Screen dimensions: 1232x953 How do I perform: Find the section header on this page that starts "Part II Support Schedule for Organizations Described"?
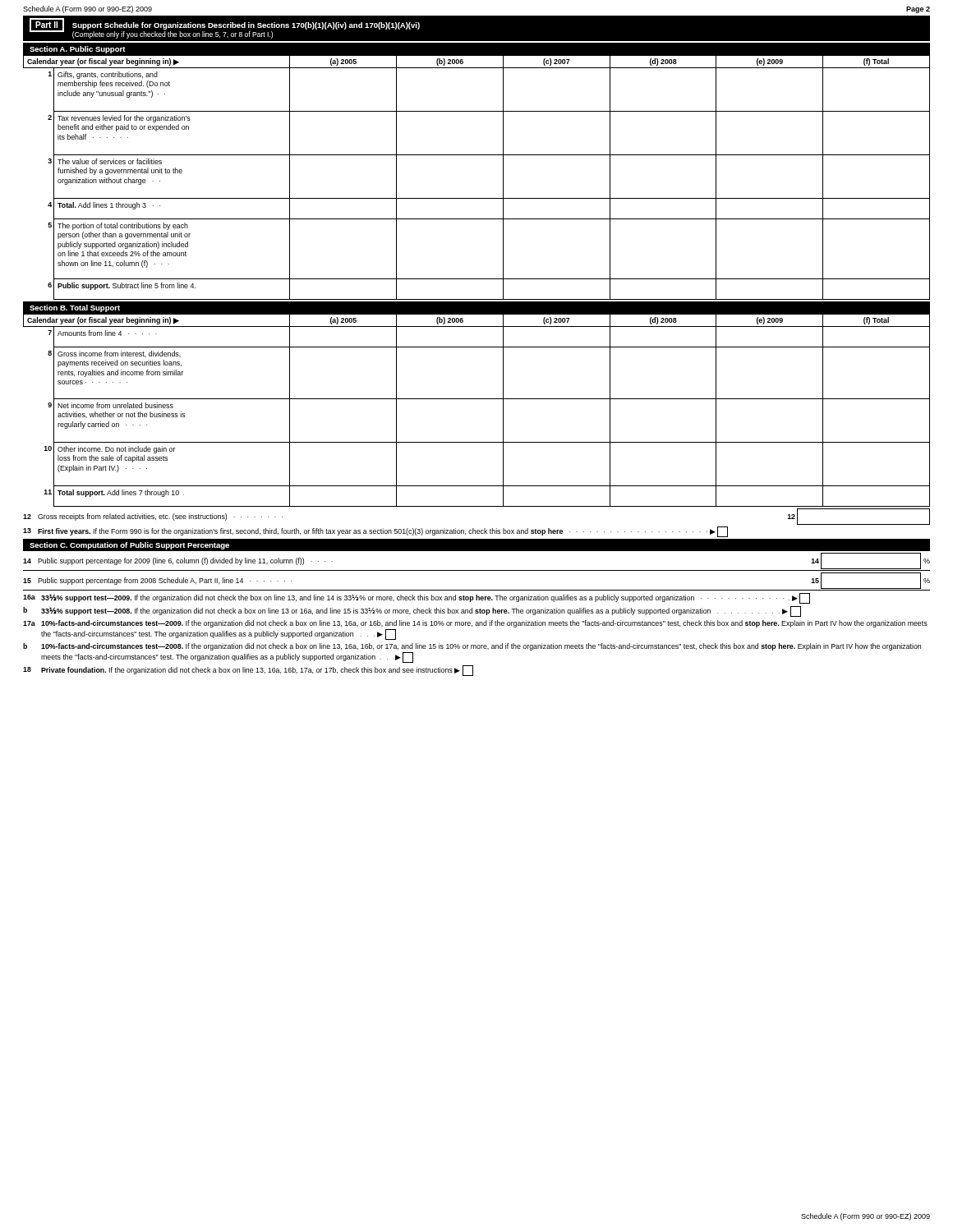tap(225, 28)
